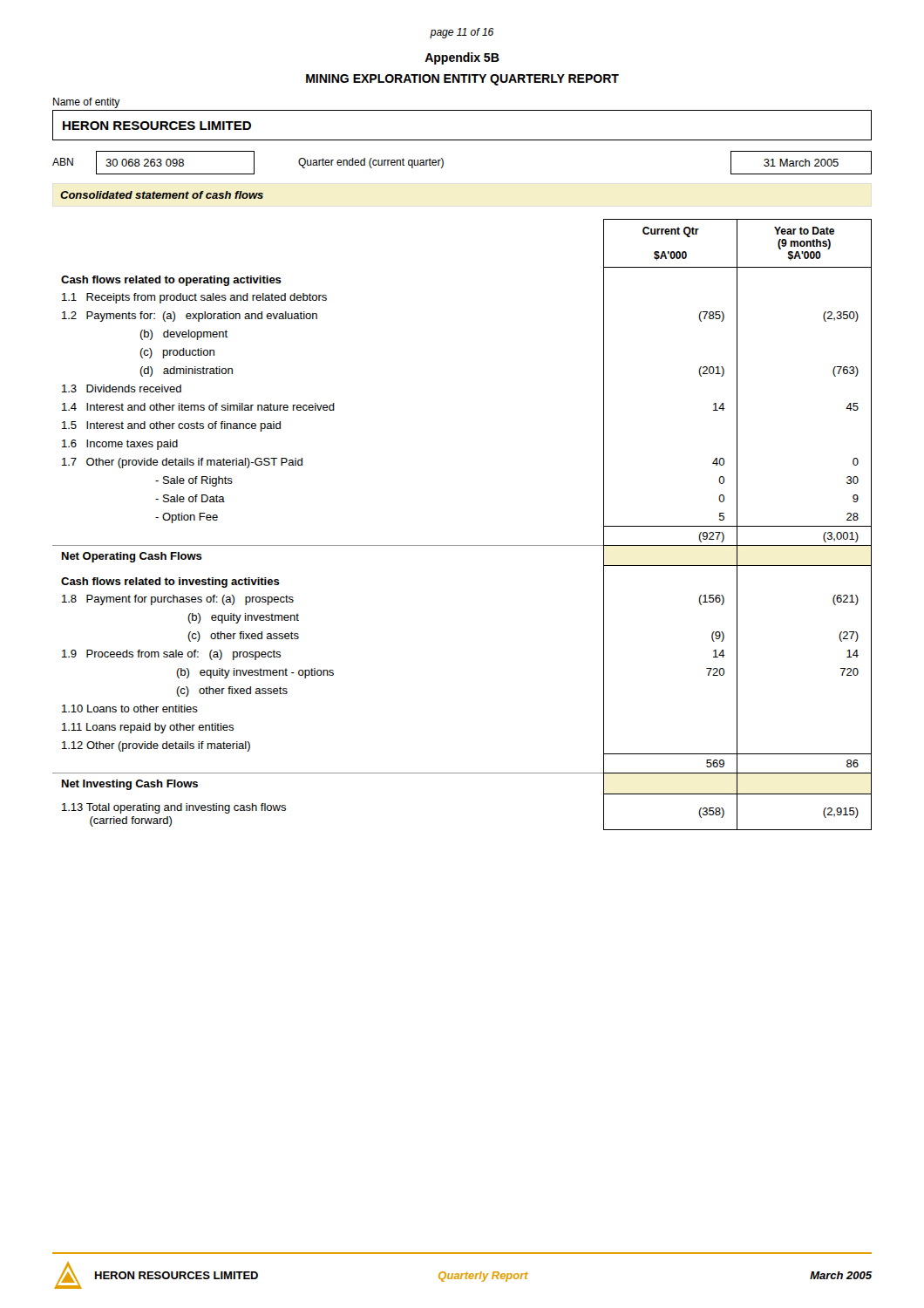Screen dimensions: 1308x924
Task: Where does it say "30 068 263 098"?
Action: (x=145, y=163)
